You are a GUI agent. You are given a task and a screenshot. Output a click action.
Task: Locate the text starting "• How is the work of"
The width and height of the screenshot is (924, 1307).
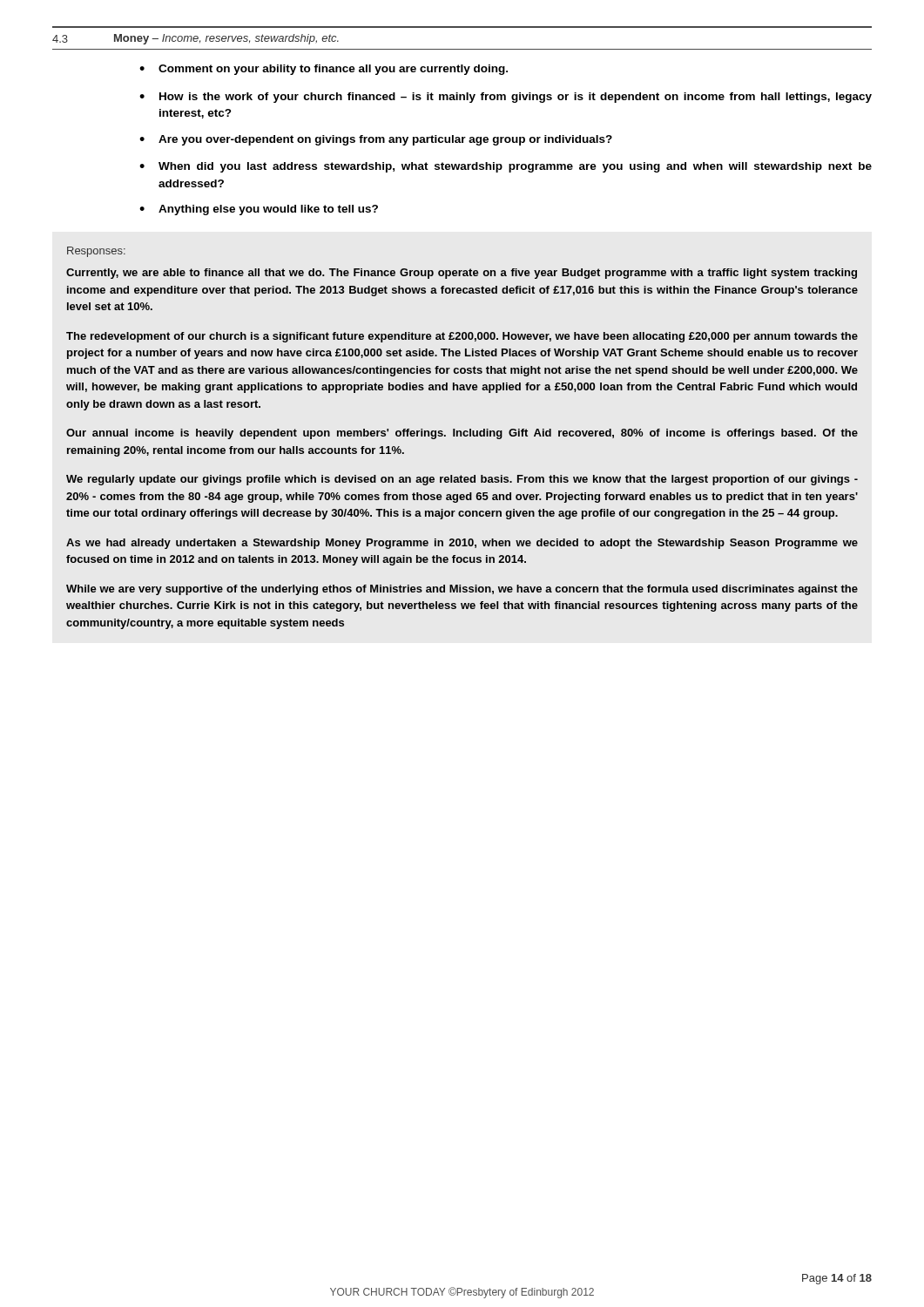(x=506, y=105)
